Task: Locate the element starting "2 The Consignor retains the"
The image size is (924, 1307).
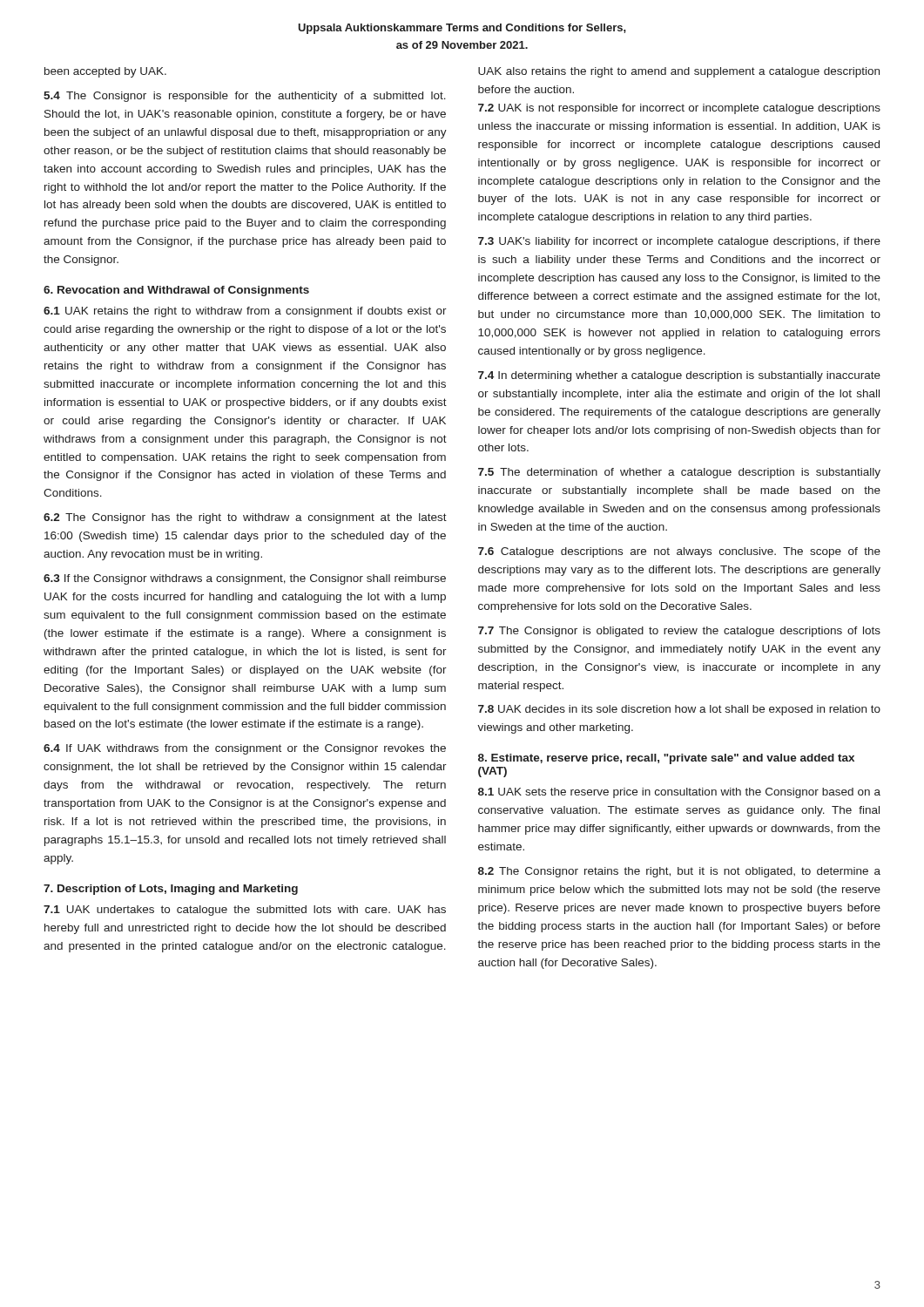Action: tap(679, 917)
